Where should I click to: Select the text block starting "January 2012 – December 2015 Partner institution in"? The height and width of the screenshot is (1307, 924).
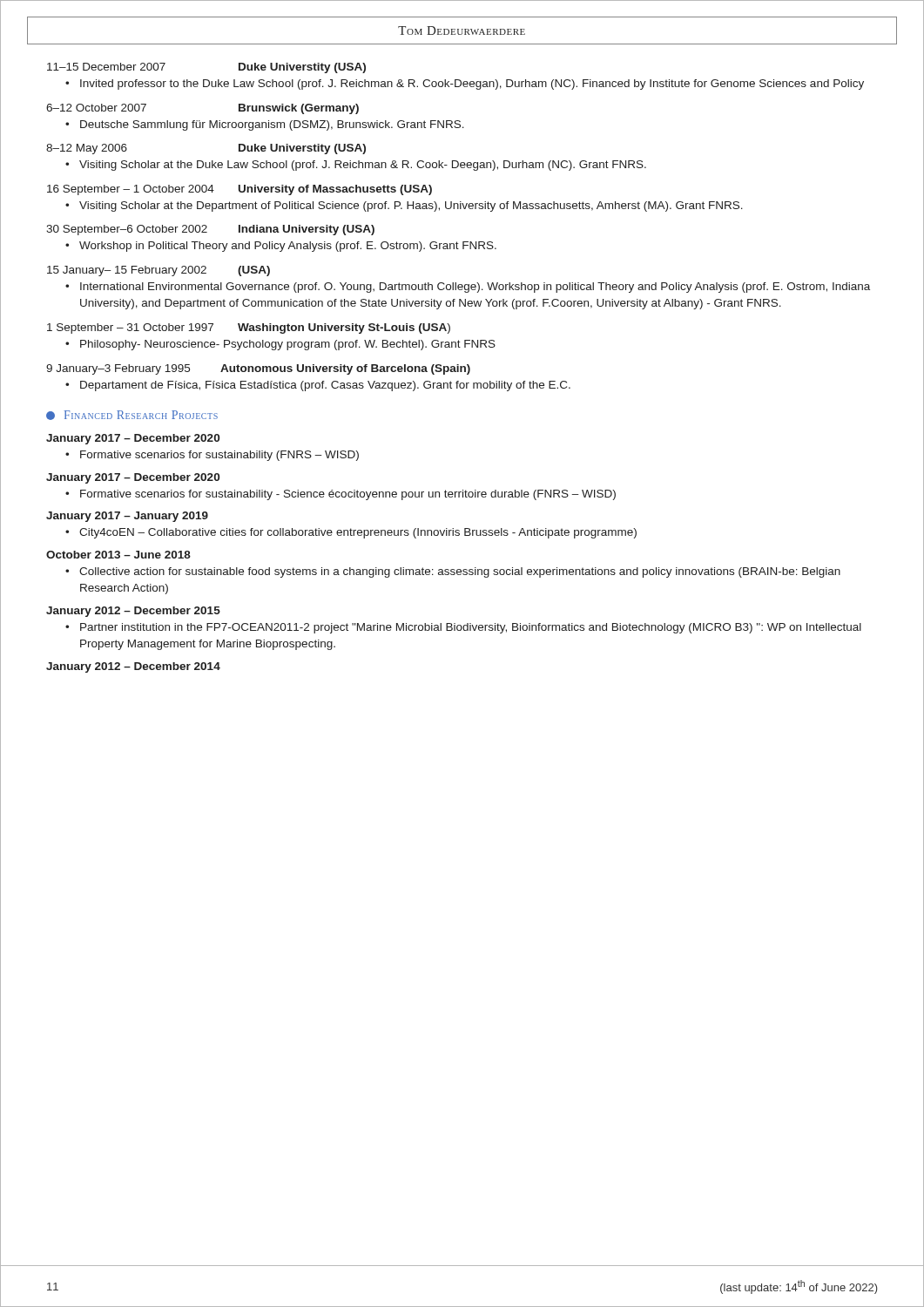(x=462, y=628)
